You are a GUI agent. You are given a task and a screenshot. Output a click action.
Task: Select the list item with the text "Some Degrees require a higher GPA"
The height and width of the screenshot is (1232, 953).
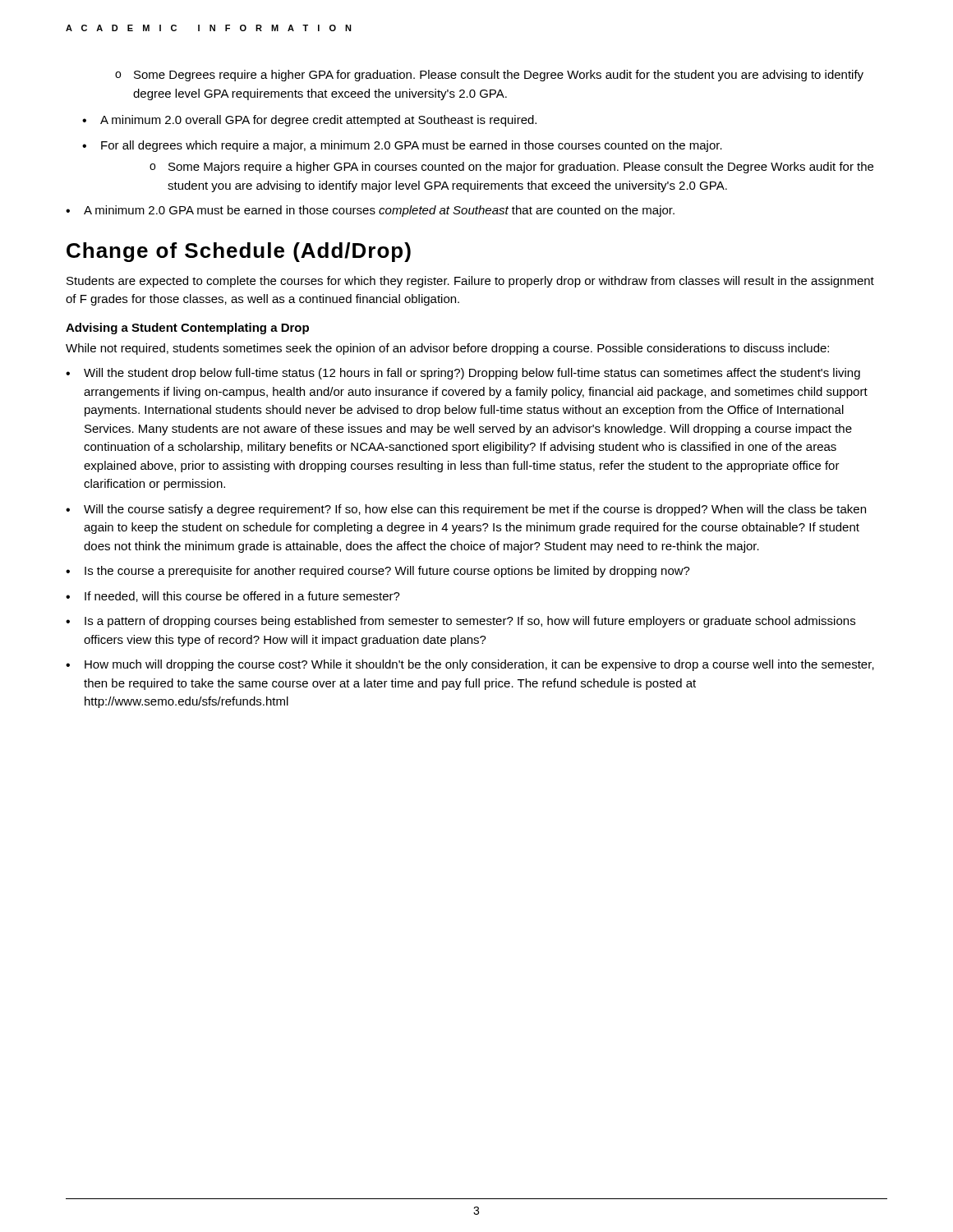click(498, 84)
